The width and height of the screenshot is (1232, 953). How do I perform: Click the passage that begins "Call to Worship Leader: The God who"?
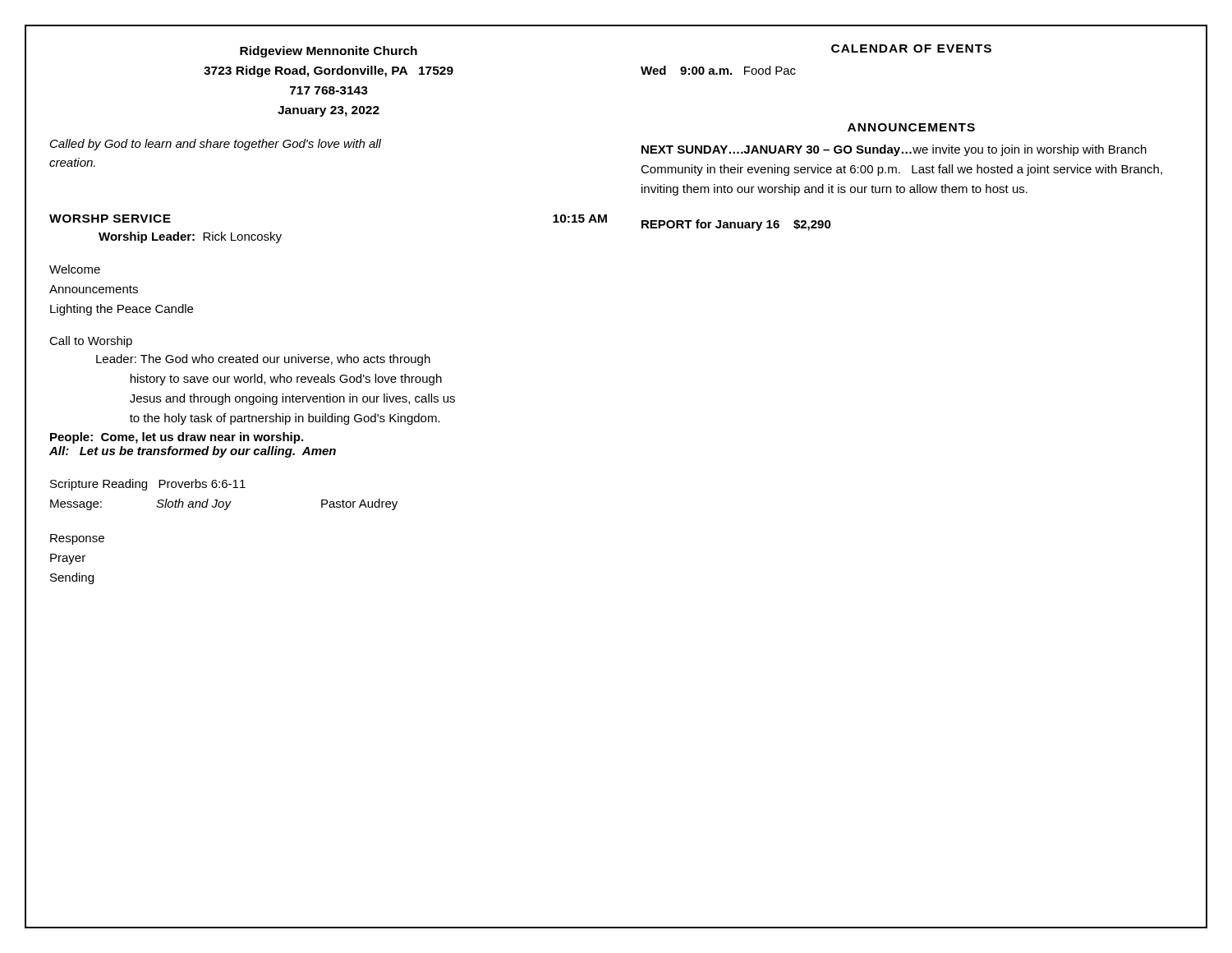pyautogui.click(x=329, y=396)
